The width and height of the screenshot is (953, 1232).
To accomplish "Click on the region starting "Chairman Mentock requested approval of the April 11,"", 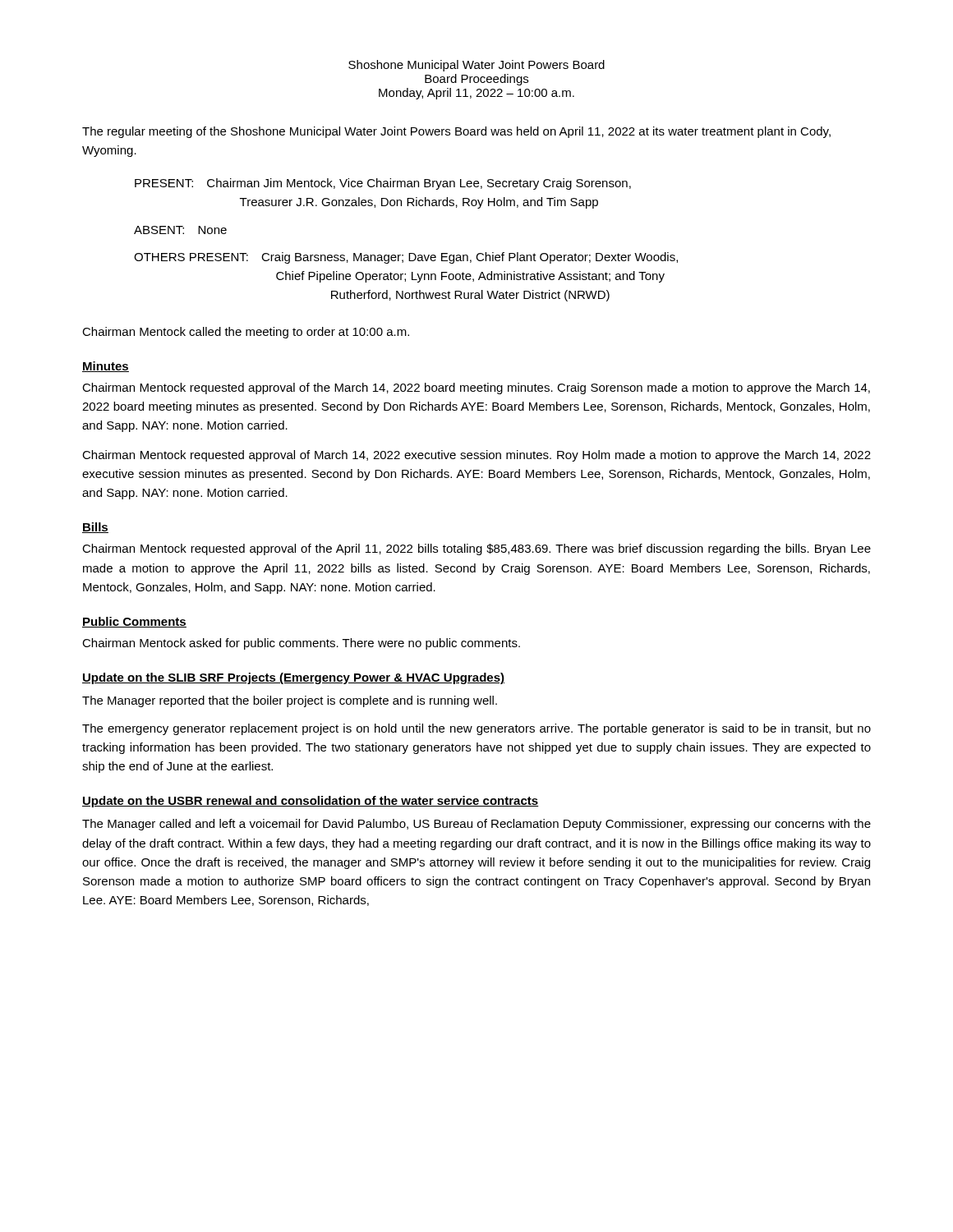I will (x=476, y=568).
